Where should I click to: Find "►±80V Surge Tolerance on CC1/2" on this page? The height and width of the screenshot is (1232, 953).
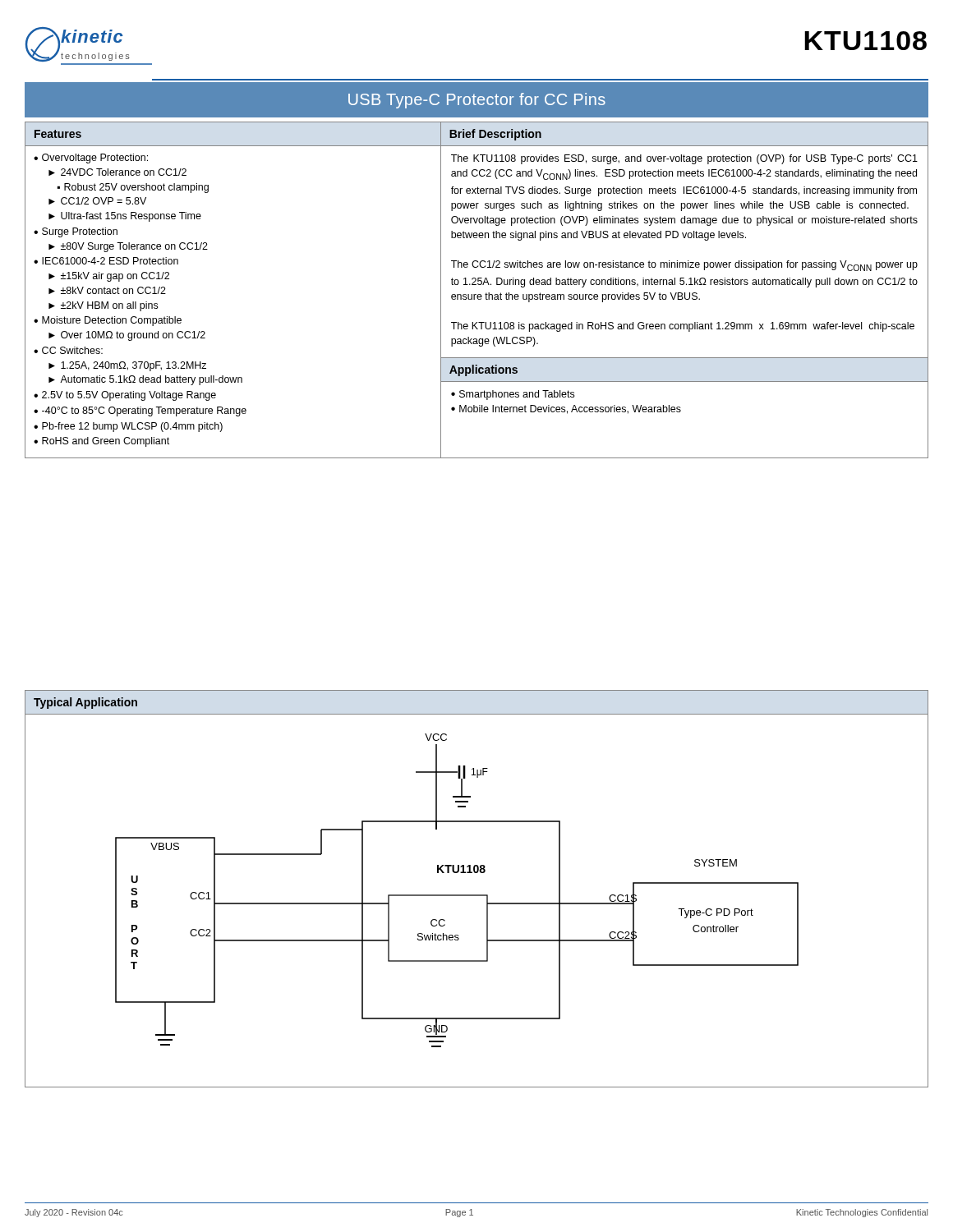[x=127, y=246]
